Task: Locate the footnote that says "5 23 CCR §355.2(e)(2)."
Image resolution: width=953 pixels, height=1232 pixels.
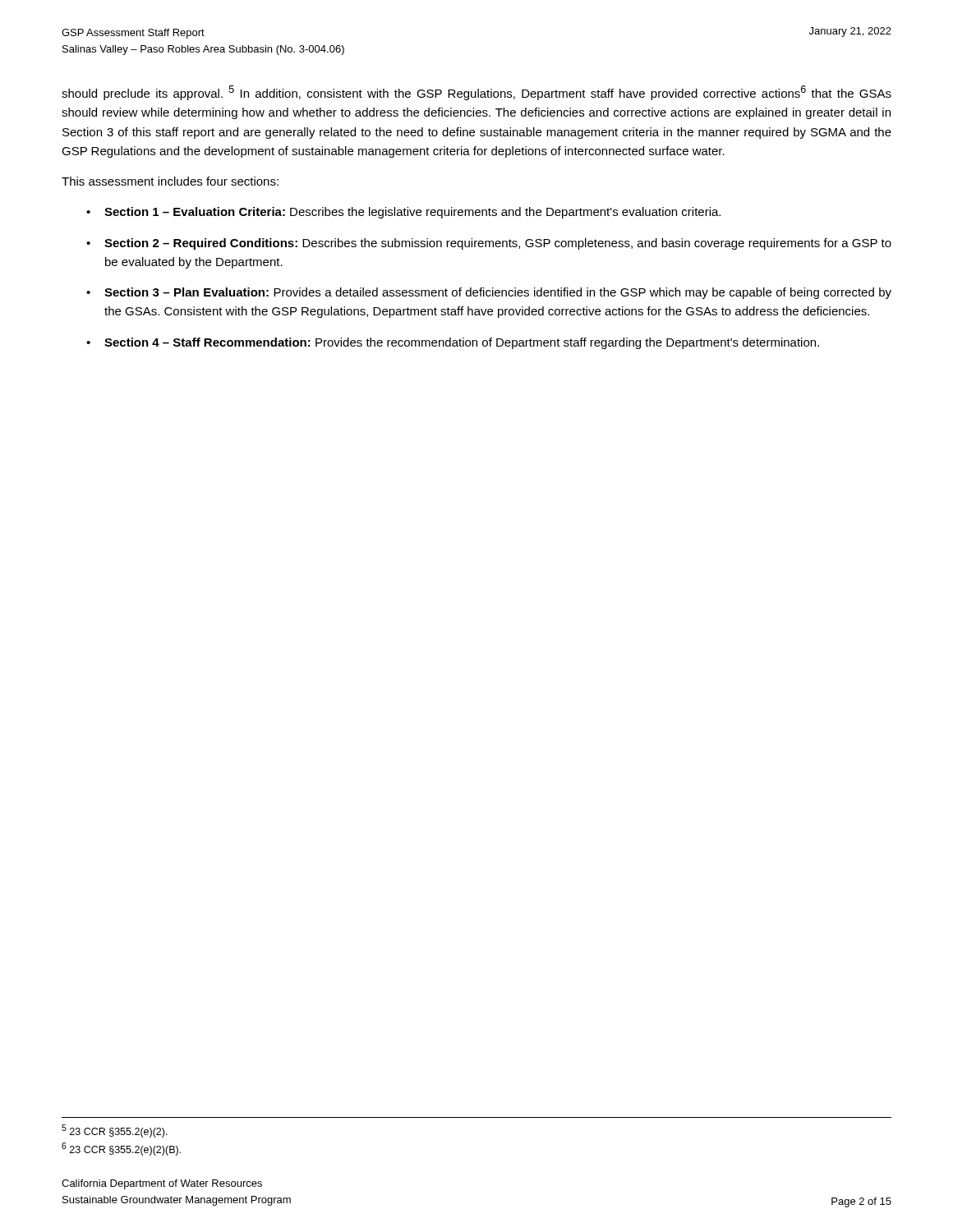Action: (115, 1131)
